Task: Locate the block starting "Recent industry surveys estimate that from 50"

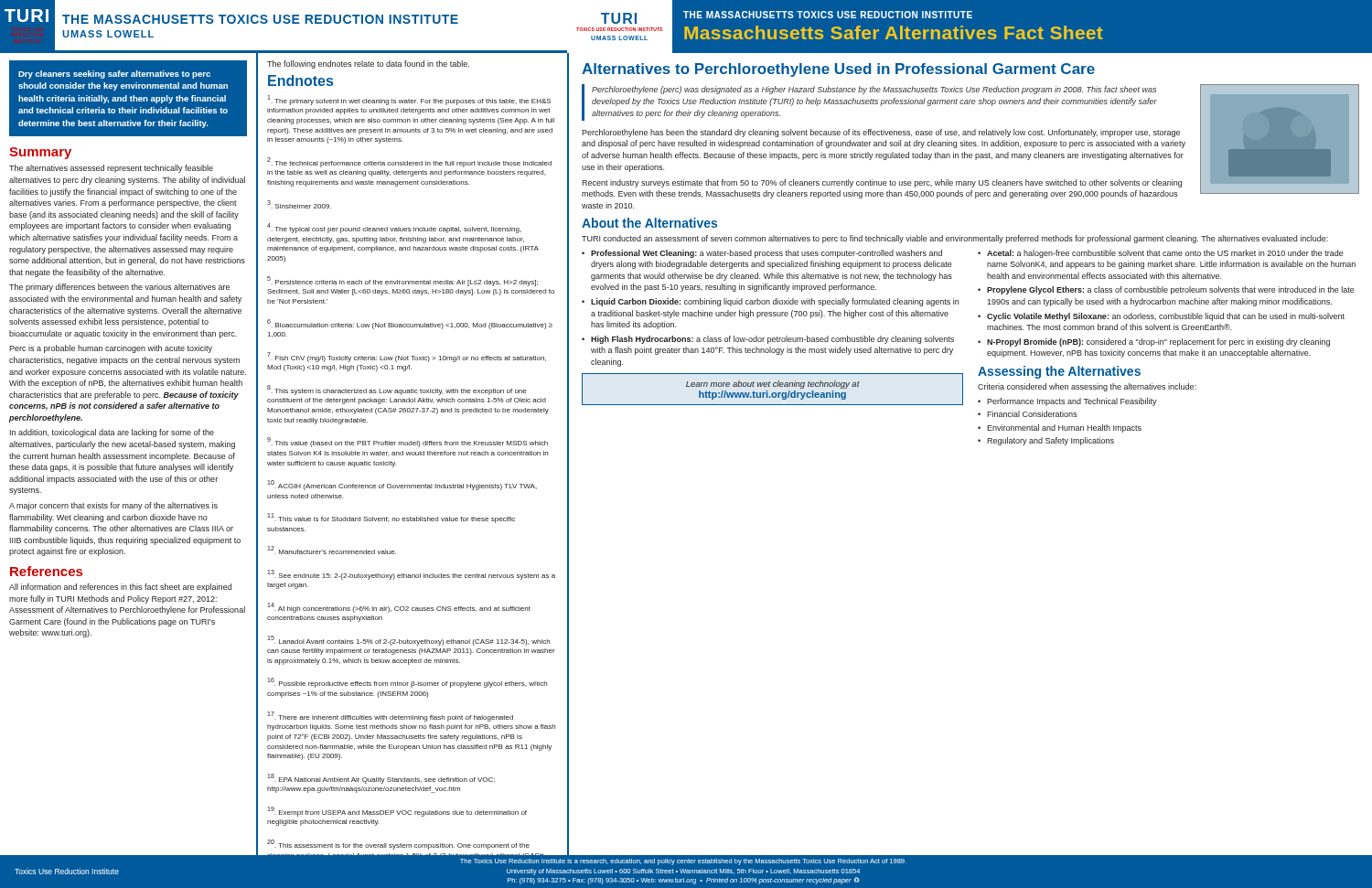Action: pos(882,194)
